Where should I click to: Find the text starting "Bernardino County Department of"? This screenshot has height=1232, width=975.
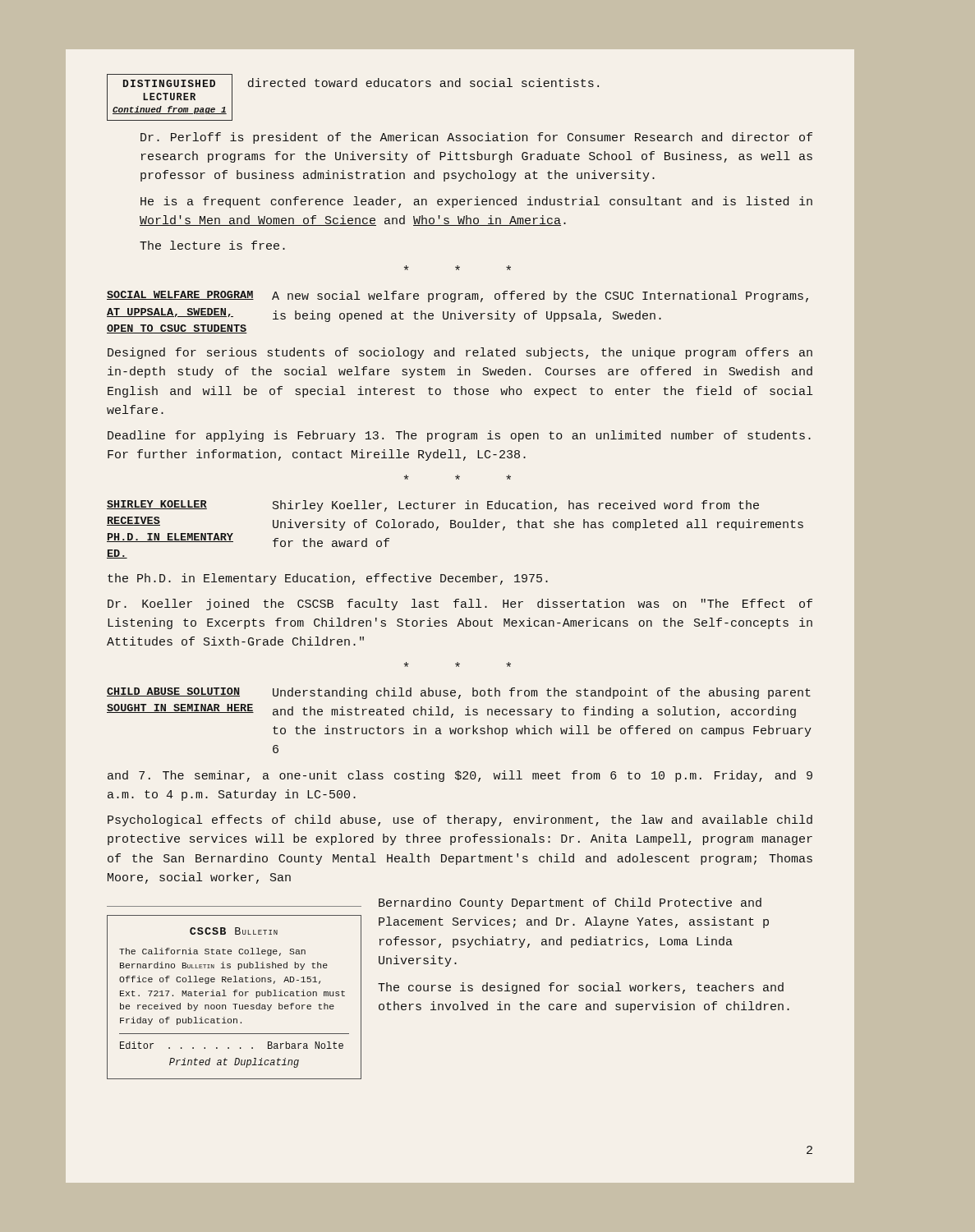(x=574, y=933)
